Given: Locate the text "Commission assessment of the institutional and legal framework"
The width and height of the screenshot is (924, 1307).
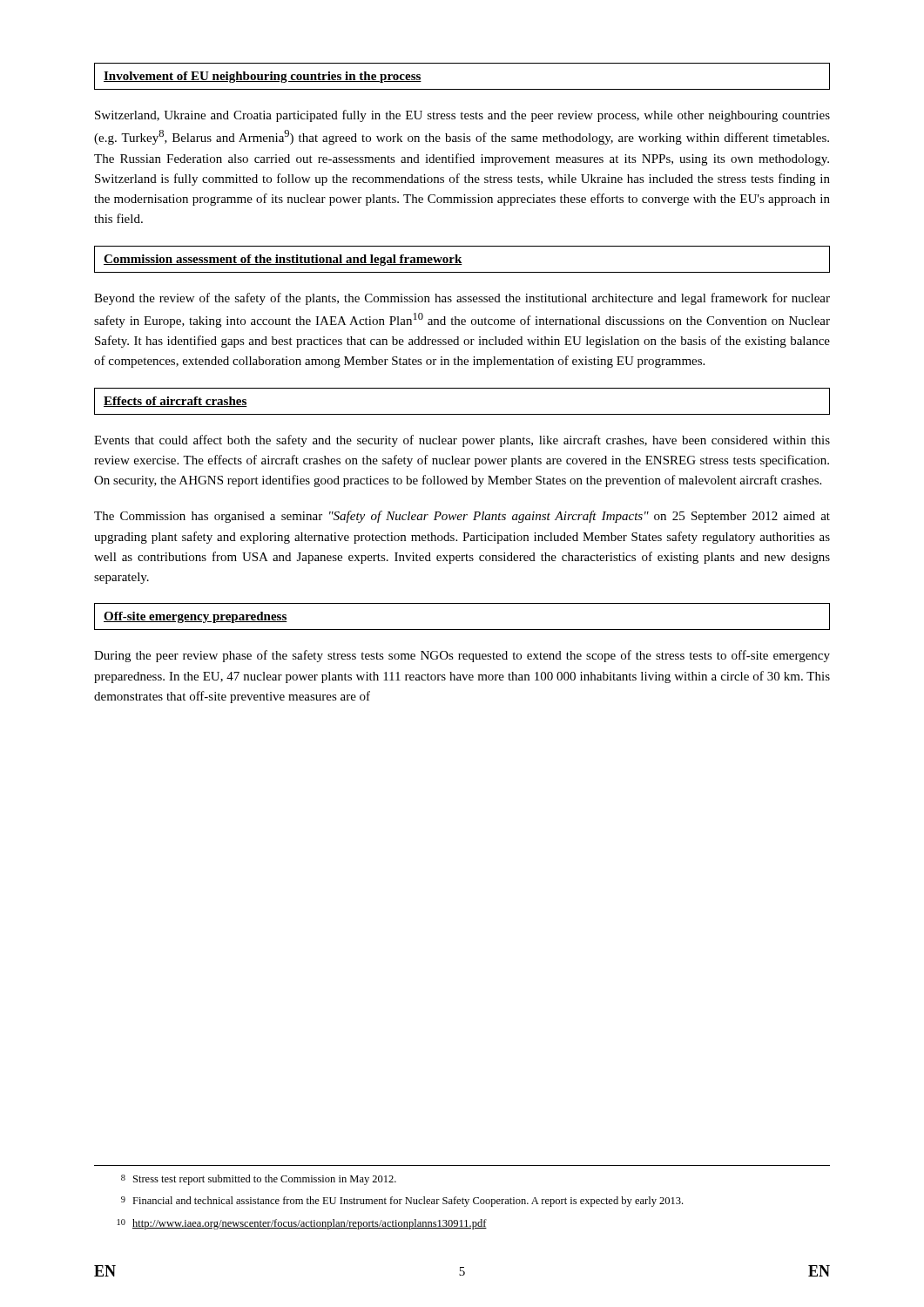Looking at the screenshot, I should 283,258.
